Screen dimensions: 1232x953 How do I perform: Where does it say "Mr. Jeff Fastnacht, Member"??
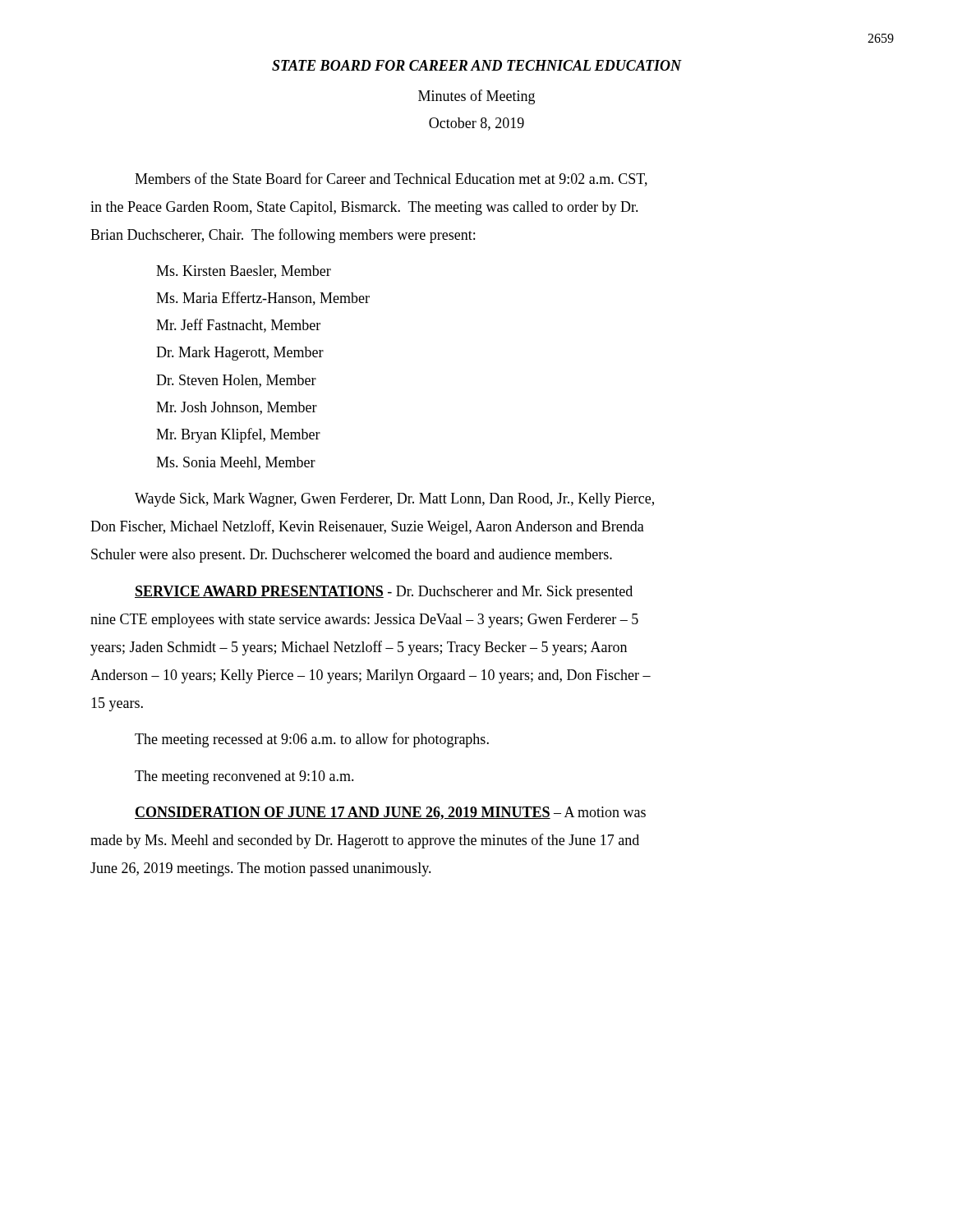[238, 325]
